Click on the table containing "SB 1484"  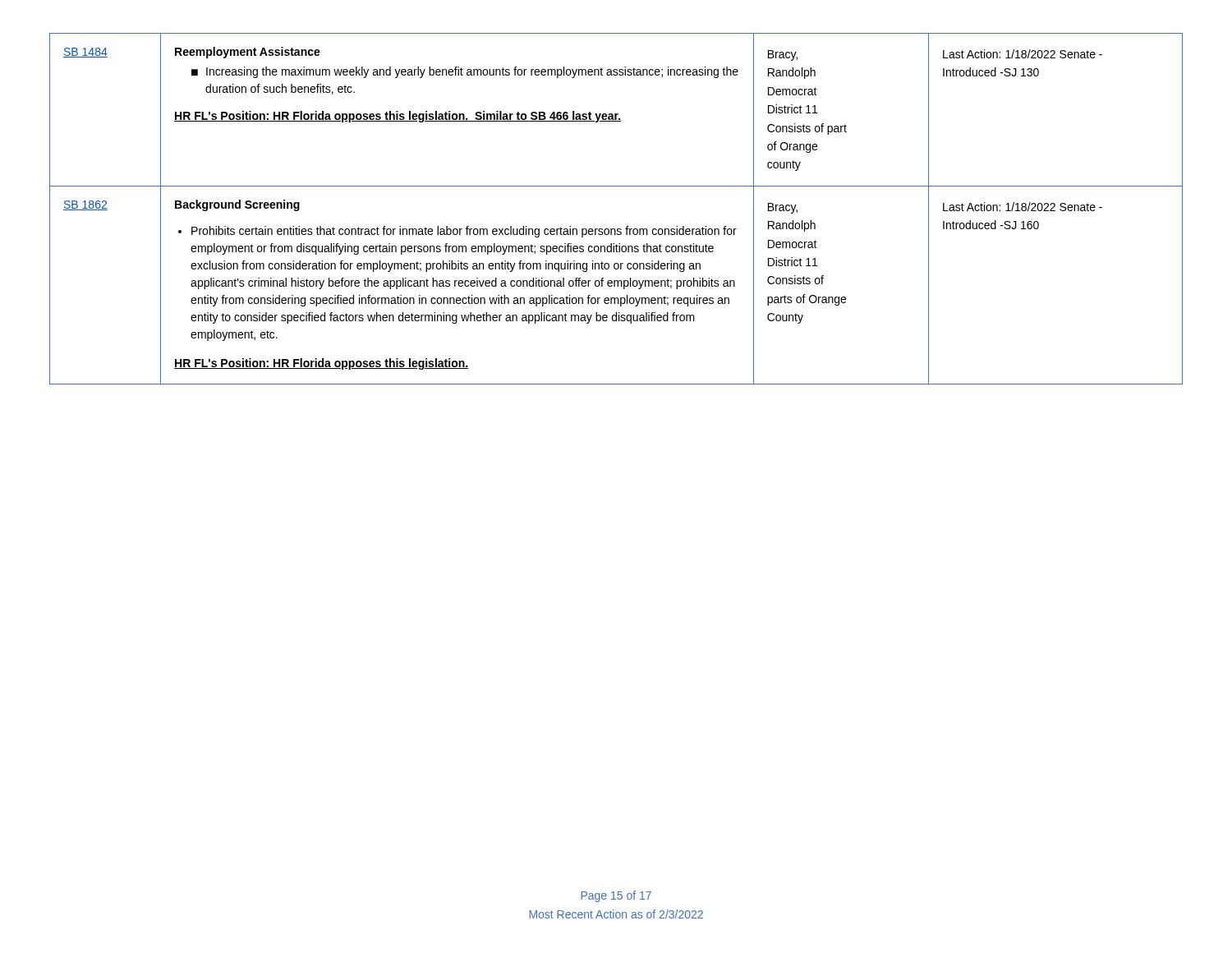616,209
